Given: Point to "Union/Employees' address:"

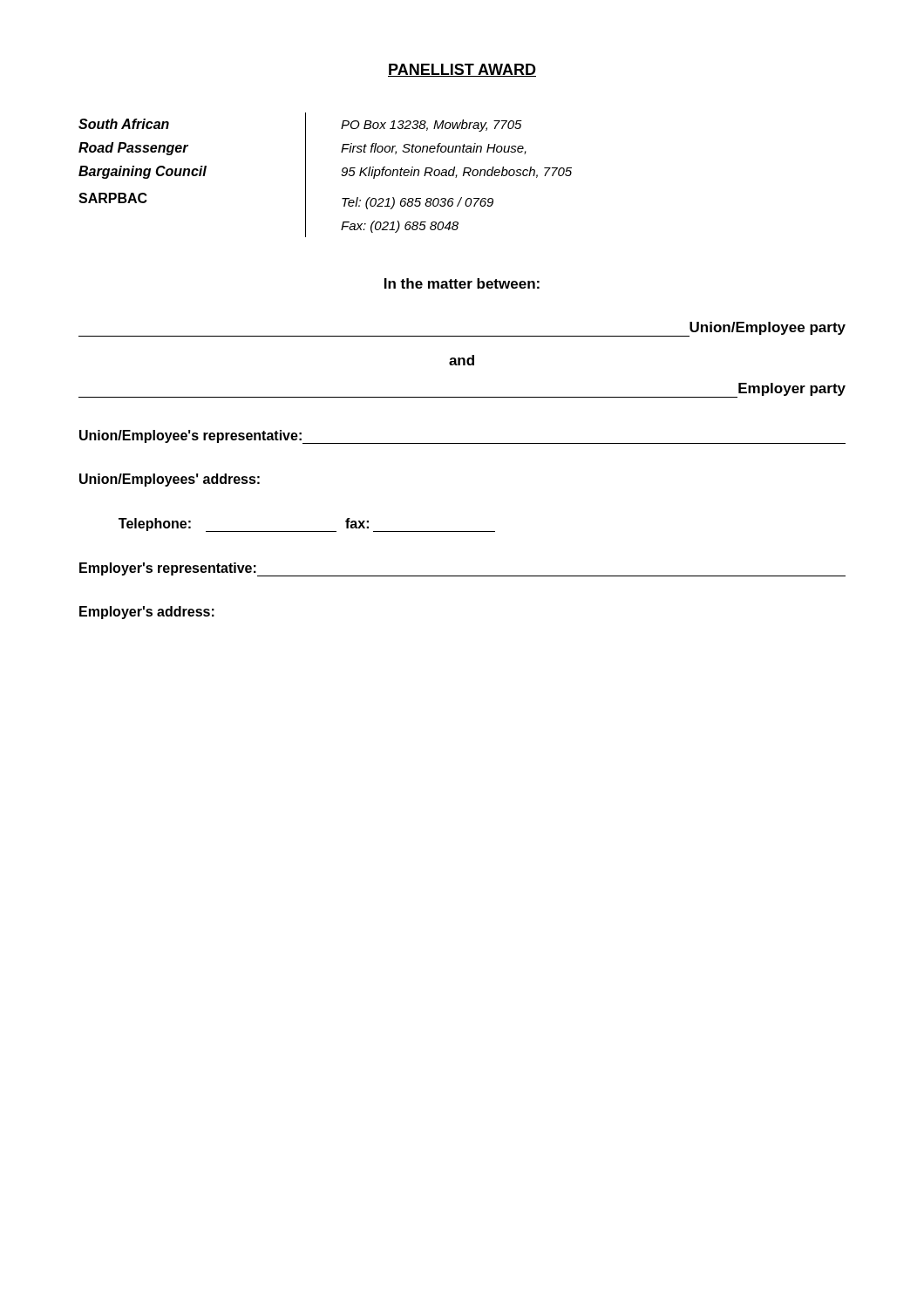Looking at the screenshot, I should pyautogui.click(x=170, y=480).
